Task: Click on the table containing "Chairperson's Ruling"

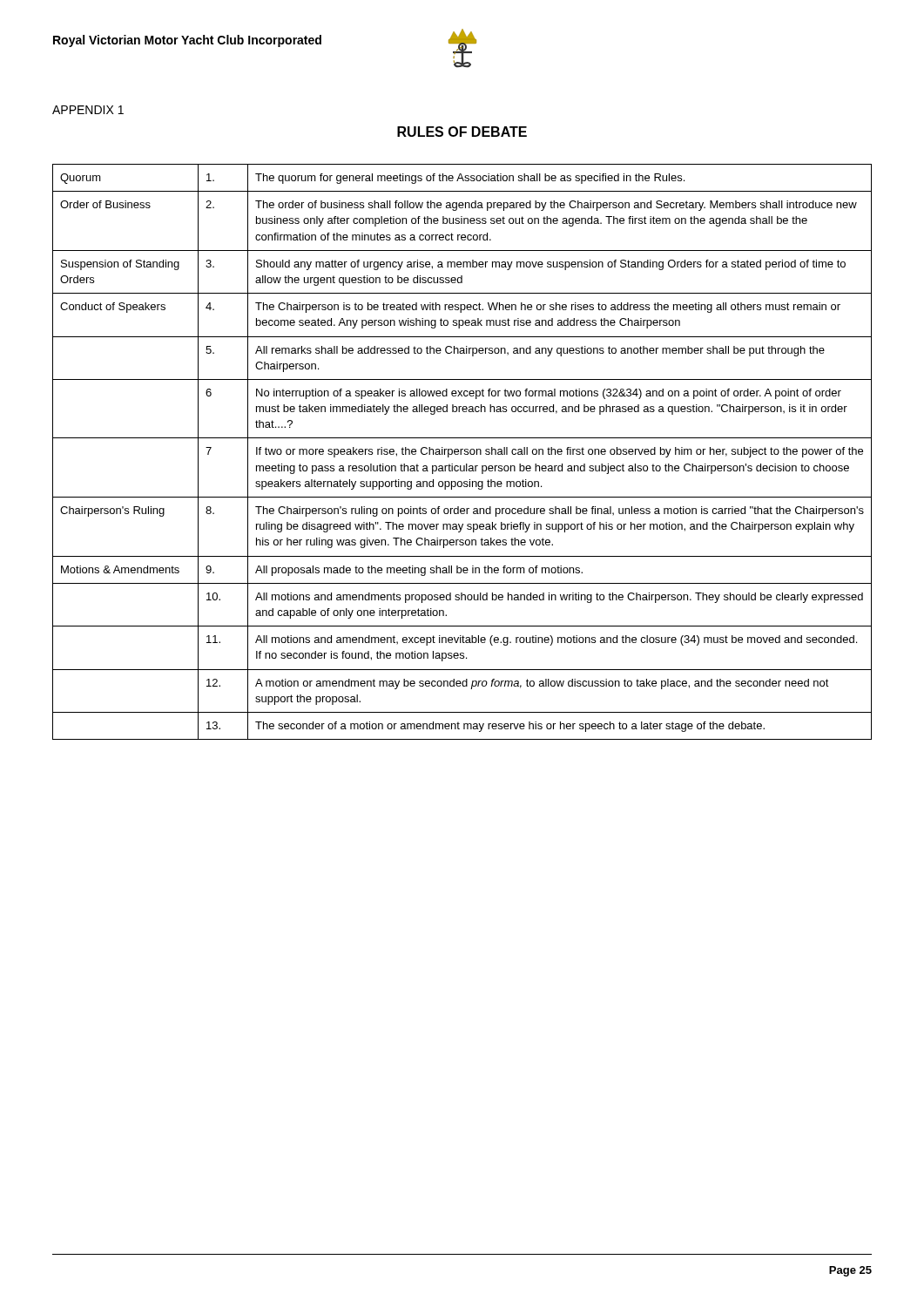Action: (462, 452)
